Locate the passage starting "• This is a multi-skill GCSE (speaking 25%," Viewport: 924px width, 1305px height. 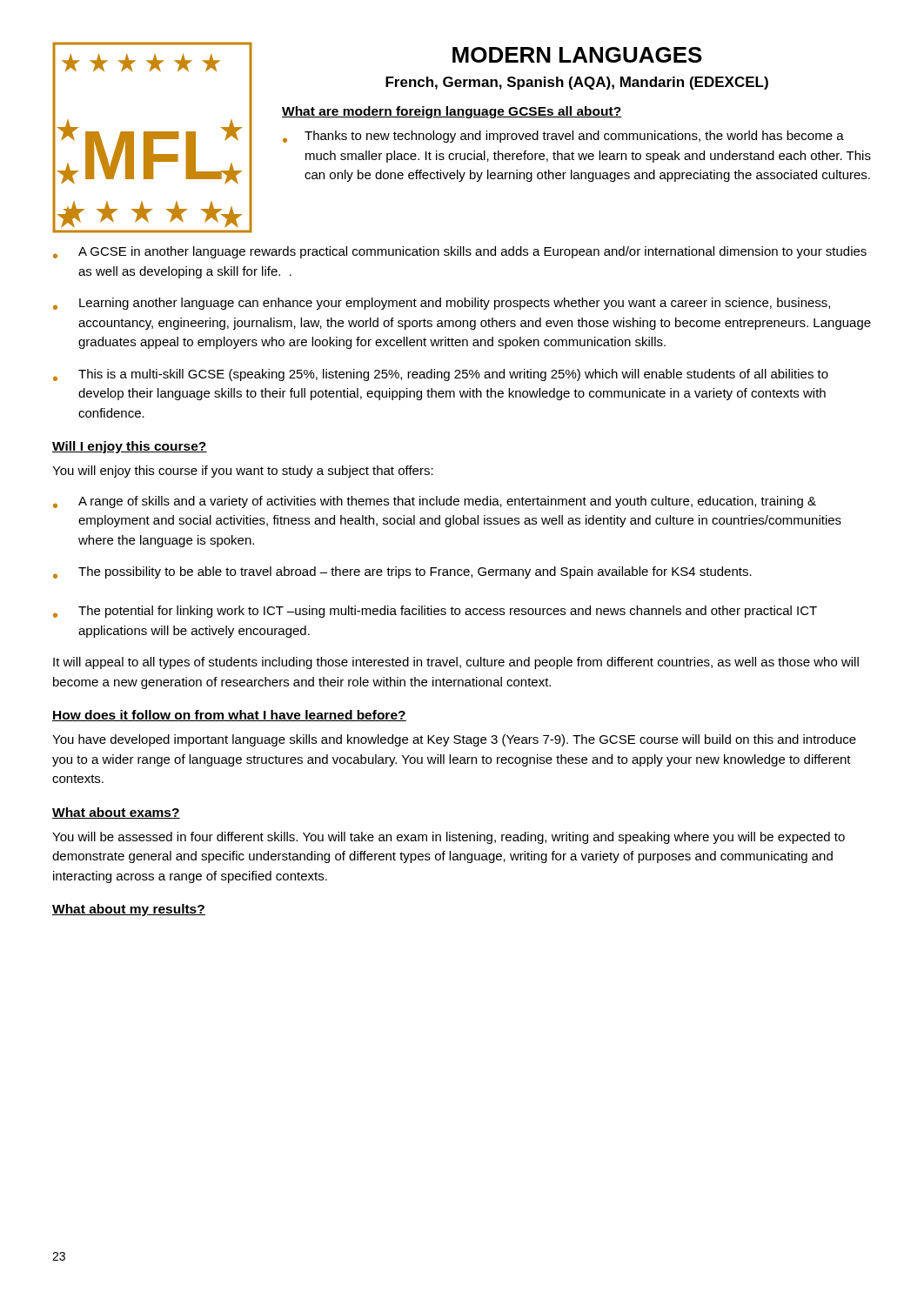[462, 393]
